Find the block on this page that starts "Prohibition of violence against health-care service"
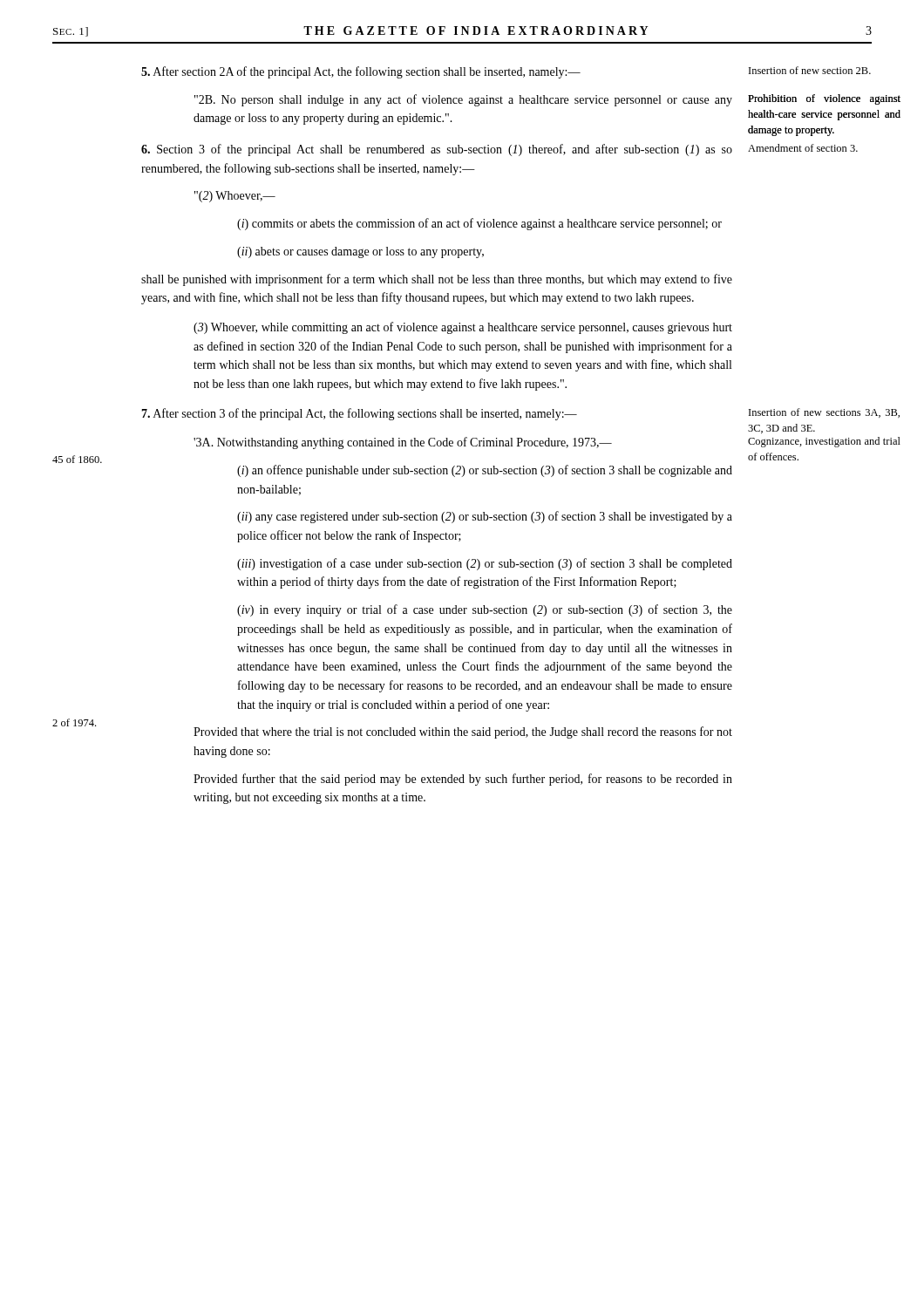The height and width of the screenshot is (1308, 924). click(463, 109)
